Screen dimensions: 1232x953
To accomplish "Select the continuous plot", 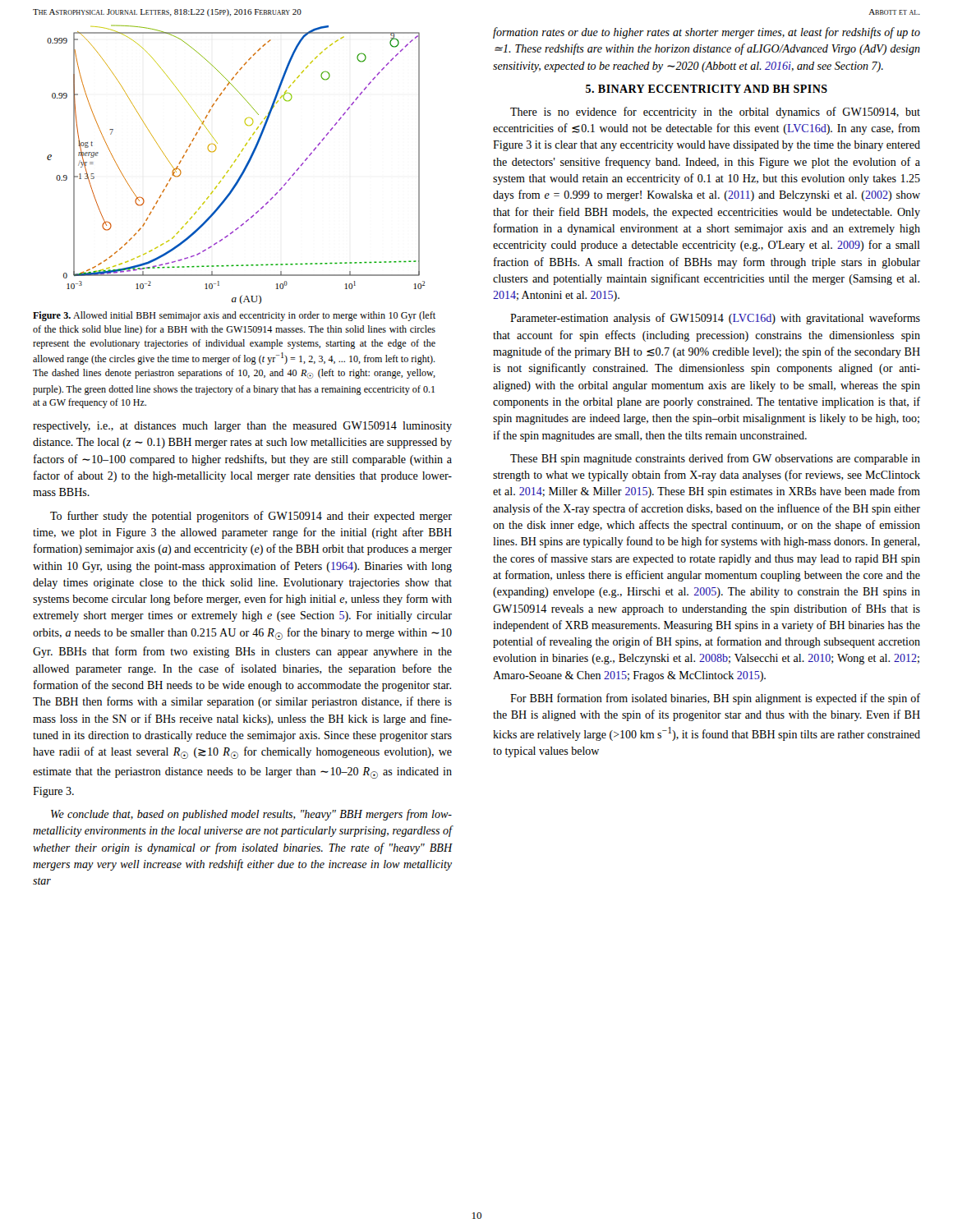I will 234,164.
